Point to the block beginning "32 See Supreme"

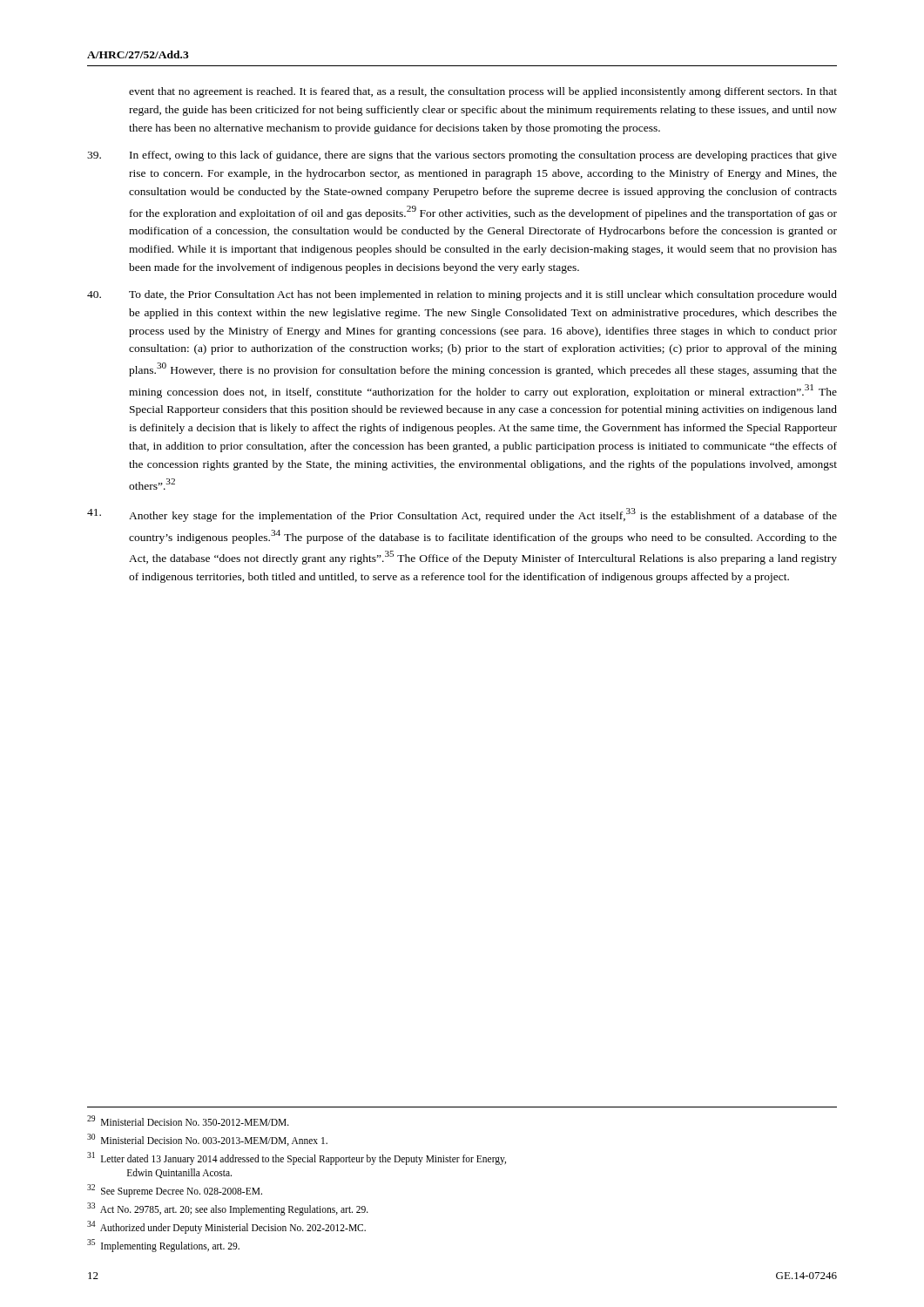175,1190
